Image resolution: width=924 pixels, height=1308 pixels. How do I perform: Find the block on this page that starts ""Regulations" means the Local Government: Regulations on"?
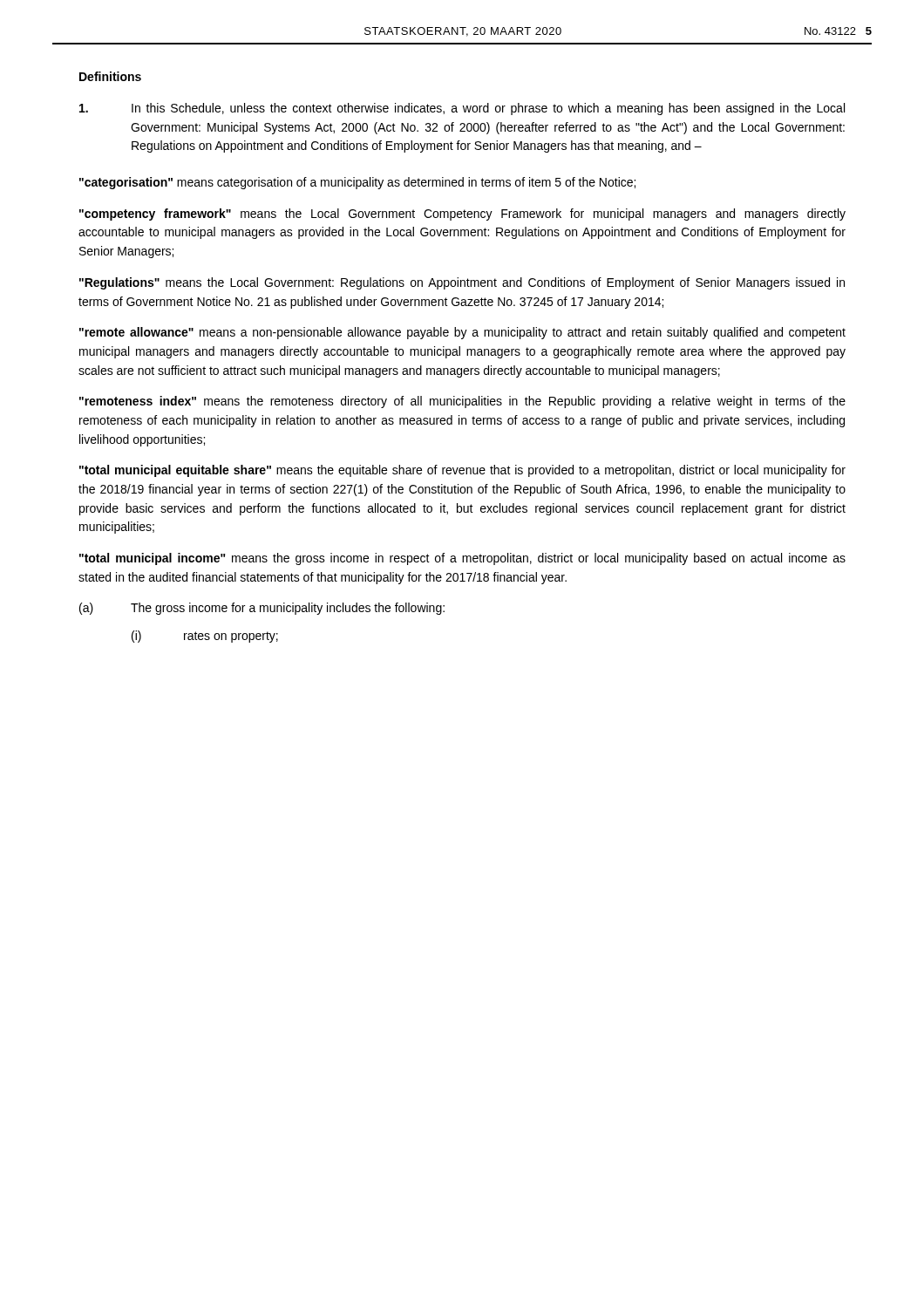pos(462,292)
